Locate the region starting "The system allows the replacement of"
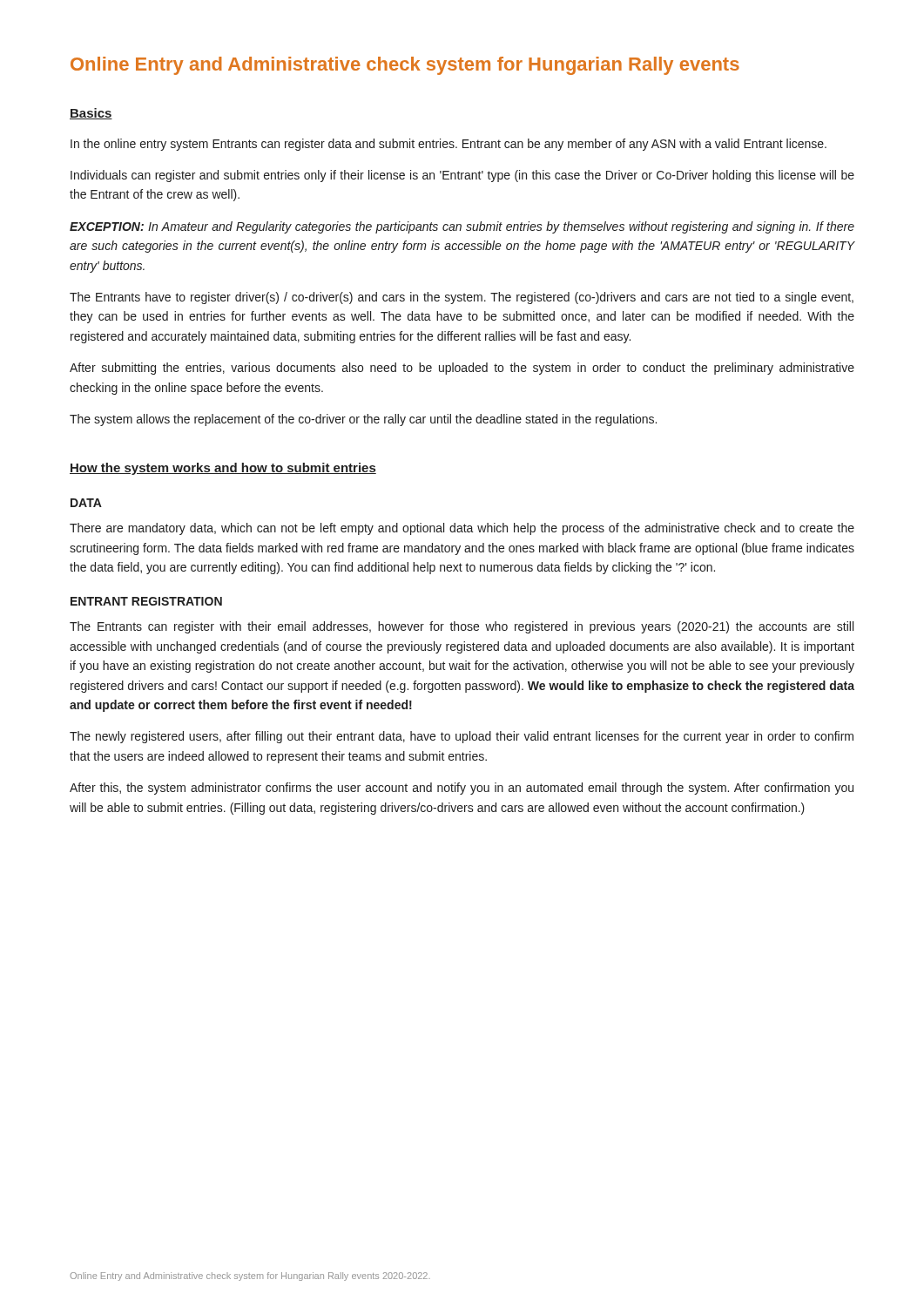The height and width of the screenshot is (1307, 924). [x=364, y=419]
